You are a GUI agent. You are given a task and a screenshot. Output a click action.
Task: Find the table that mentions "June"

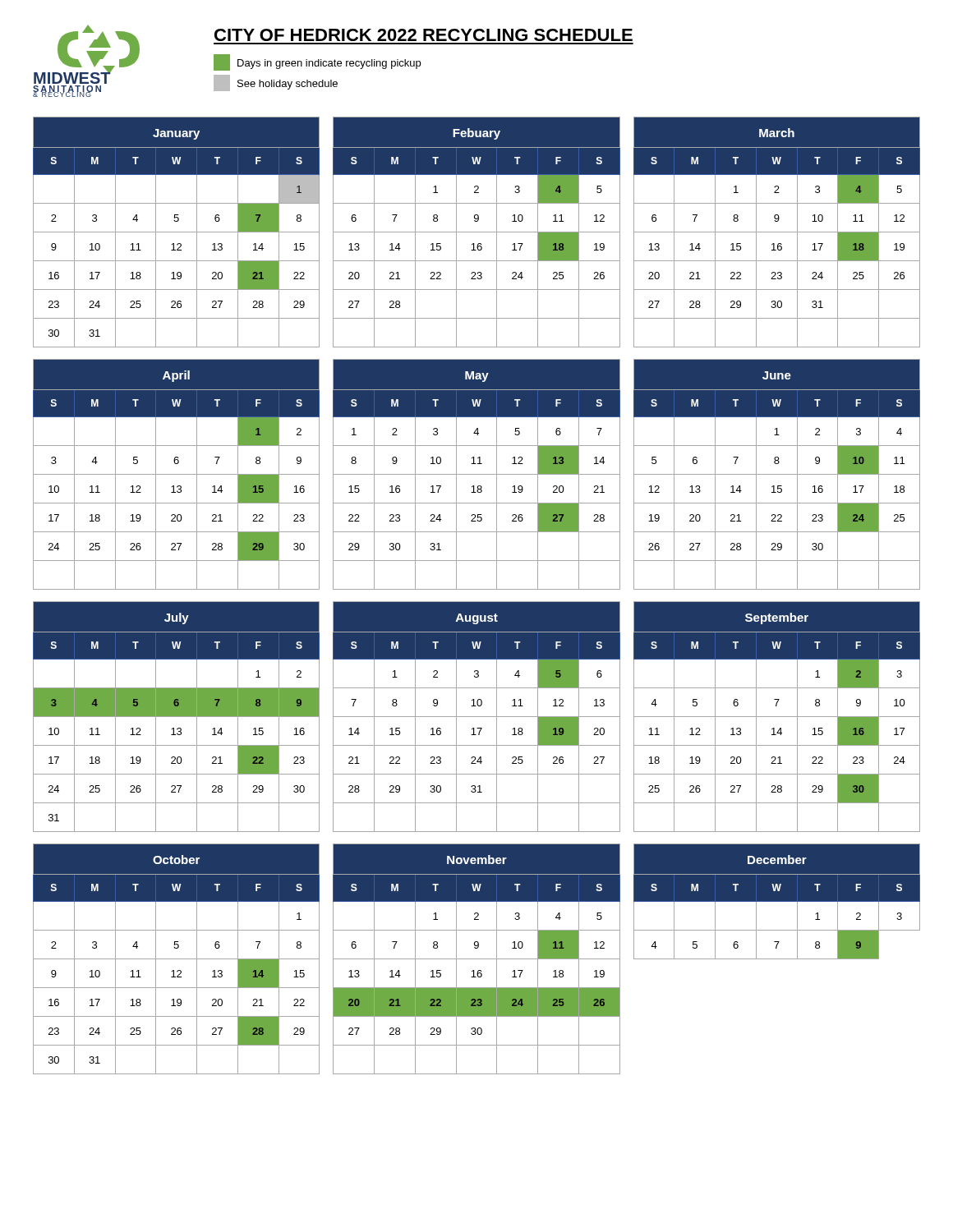click(777, 474)
